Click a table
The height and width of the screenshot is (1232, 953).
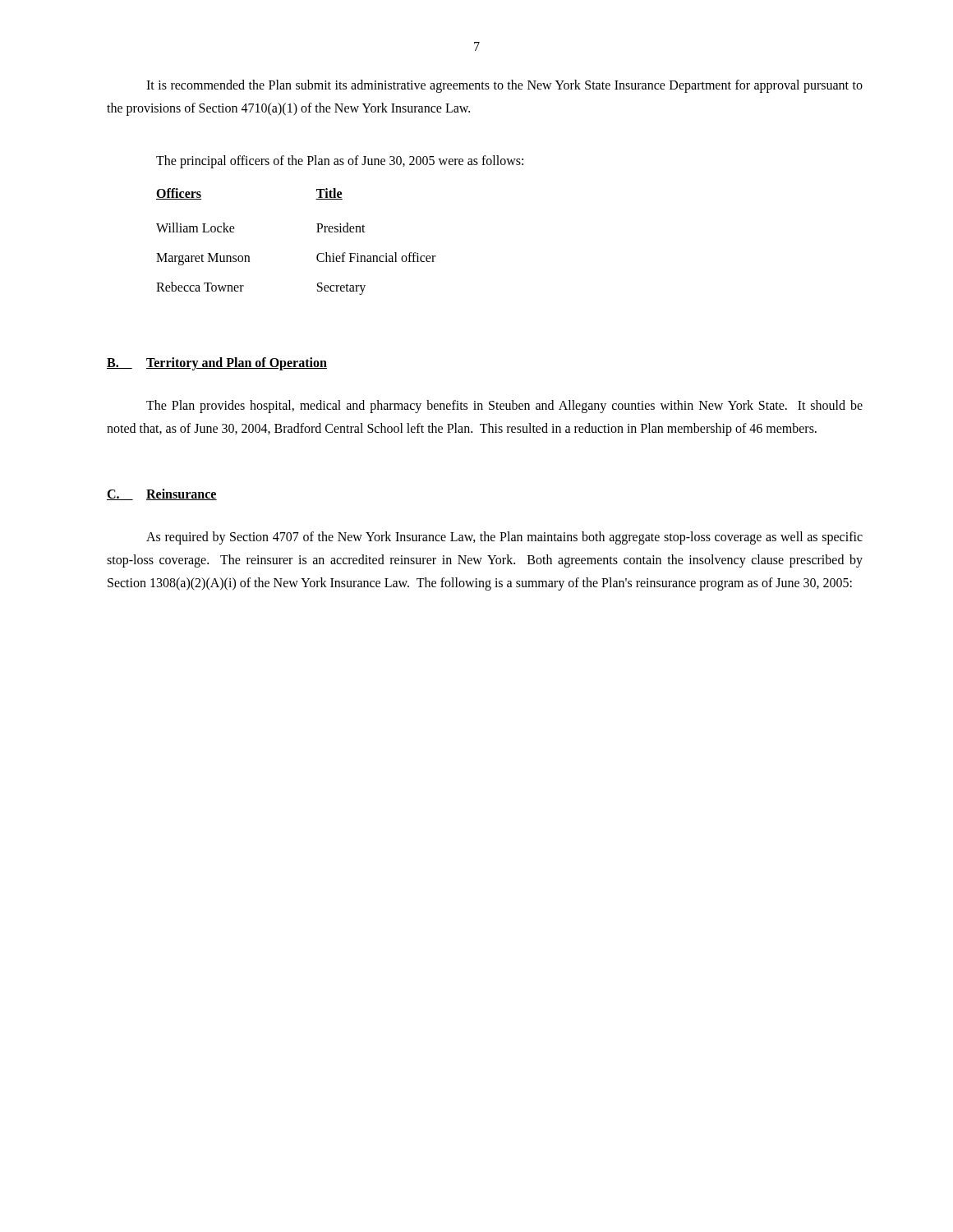509,242
